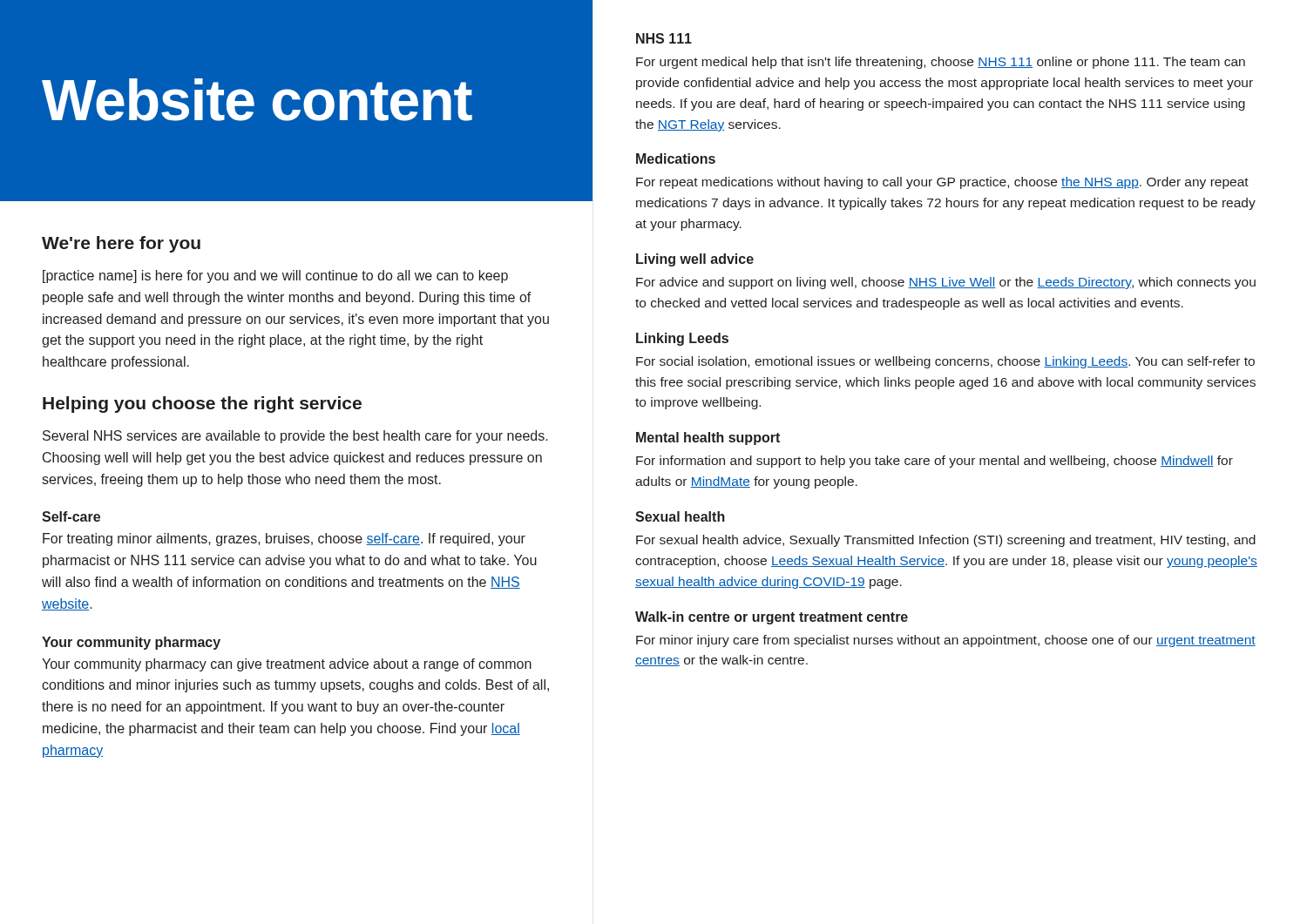Navigate to the text block starting "Helping you choose the"
The image size is (1307, 924).
click(296, 403)
